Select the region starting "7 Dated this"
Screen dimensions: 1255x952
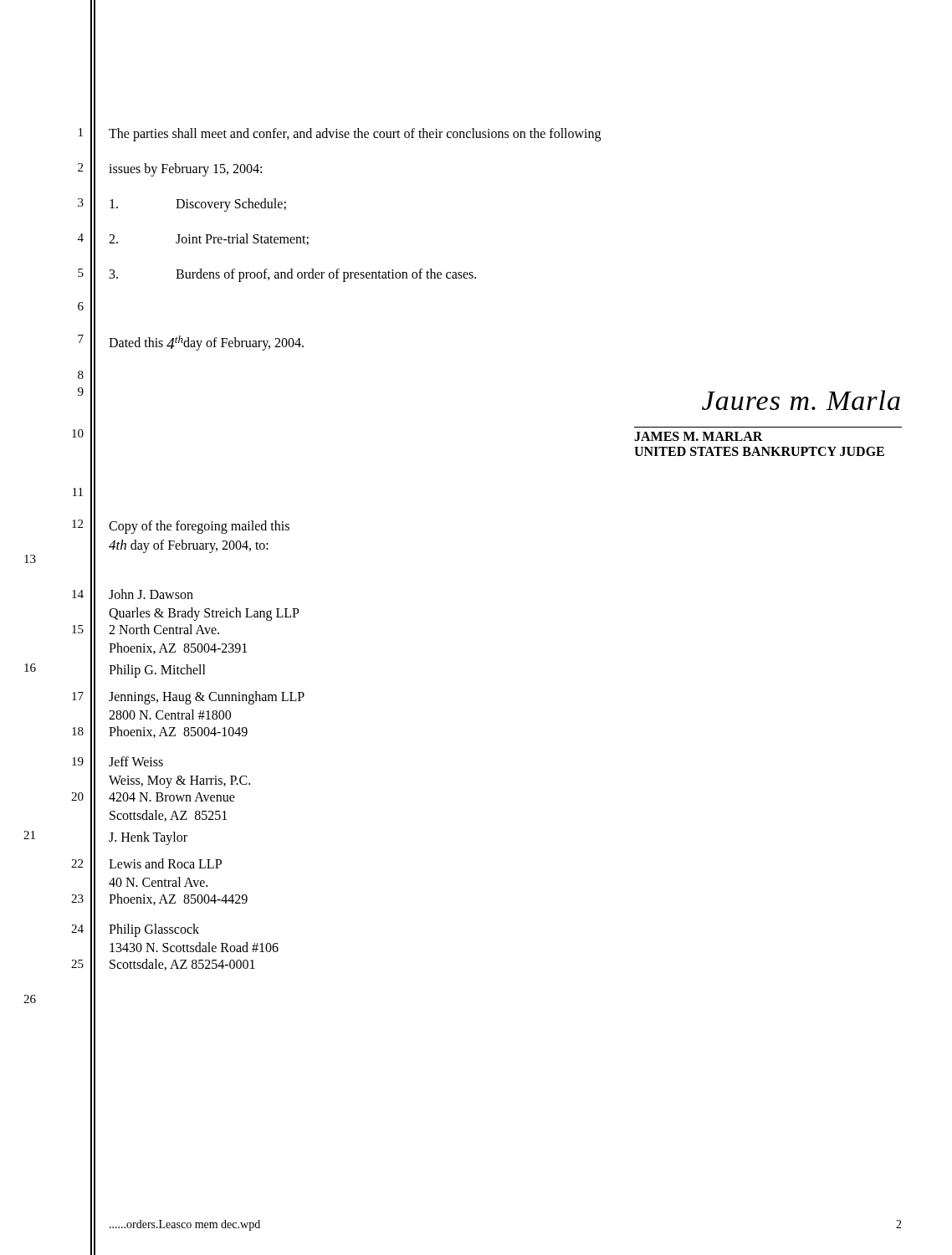207,341
